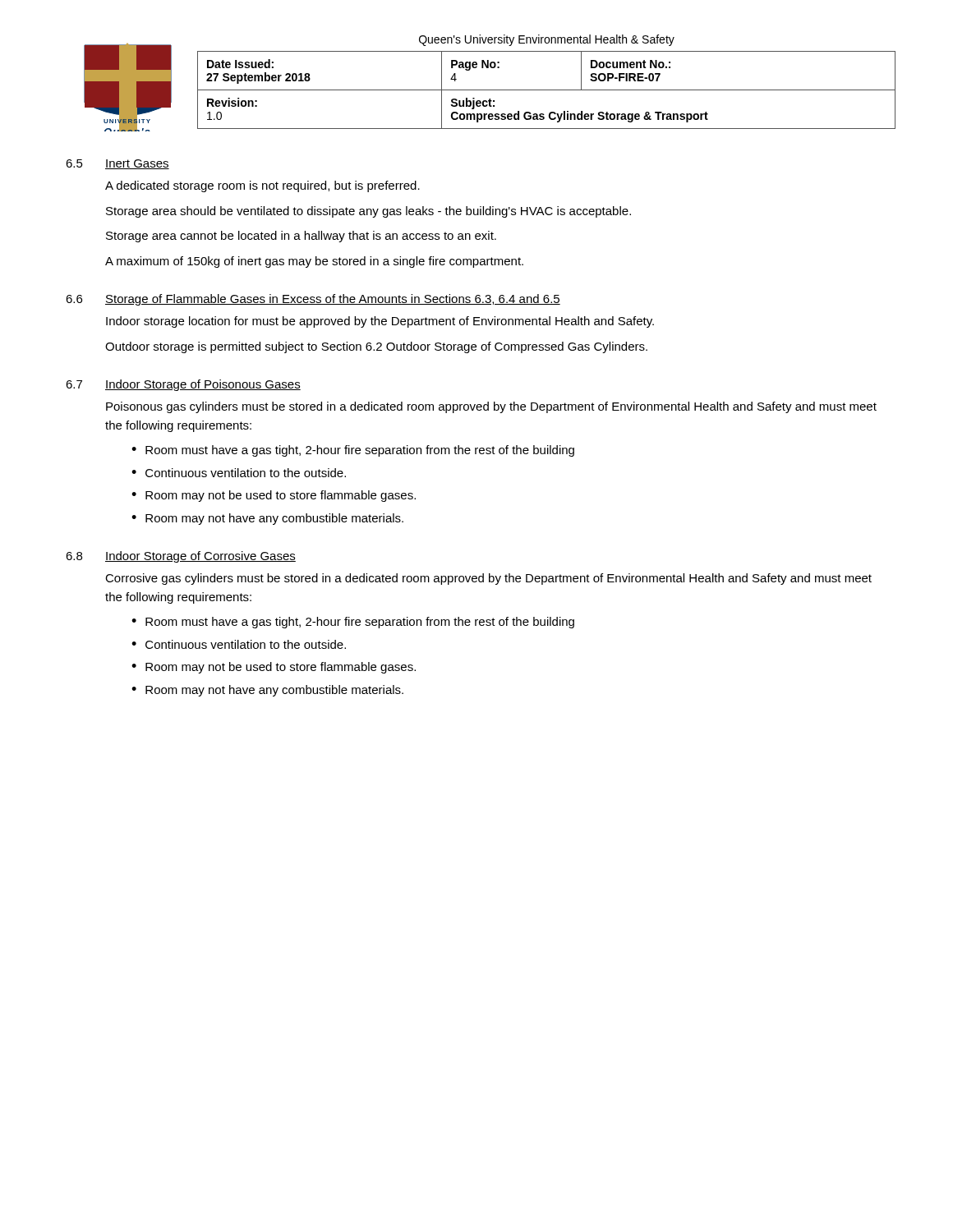
Task: Locate the region starting "6.8 Indoor Storage of Corrosive"
Action: [x=181, y=556]
